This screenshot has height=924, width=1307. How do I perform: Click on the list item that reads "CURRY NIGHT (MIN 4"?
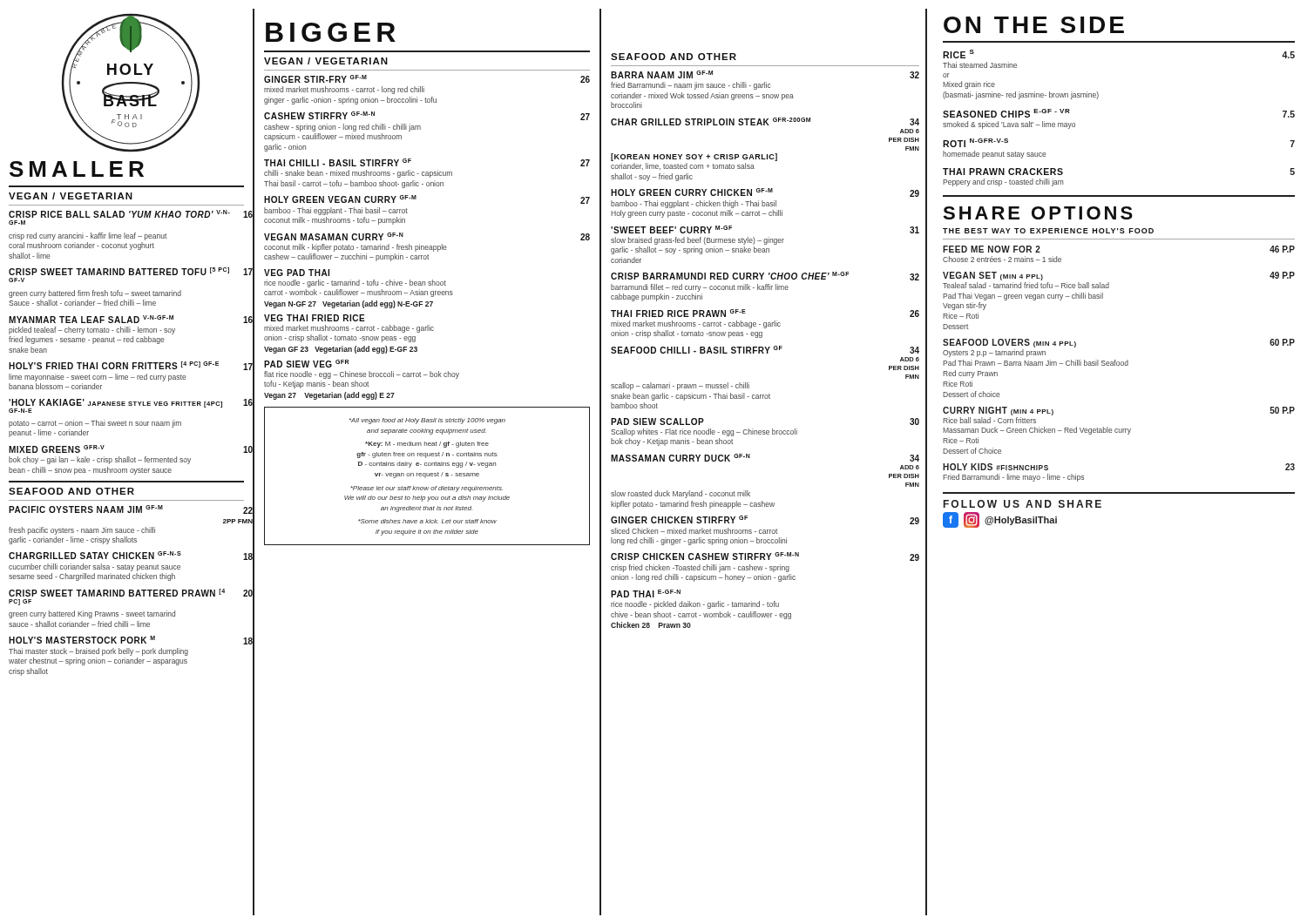click(1119, 431)
